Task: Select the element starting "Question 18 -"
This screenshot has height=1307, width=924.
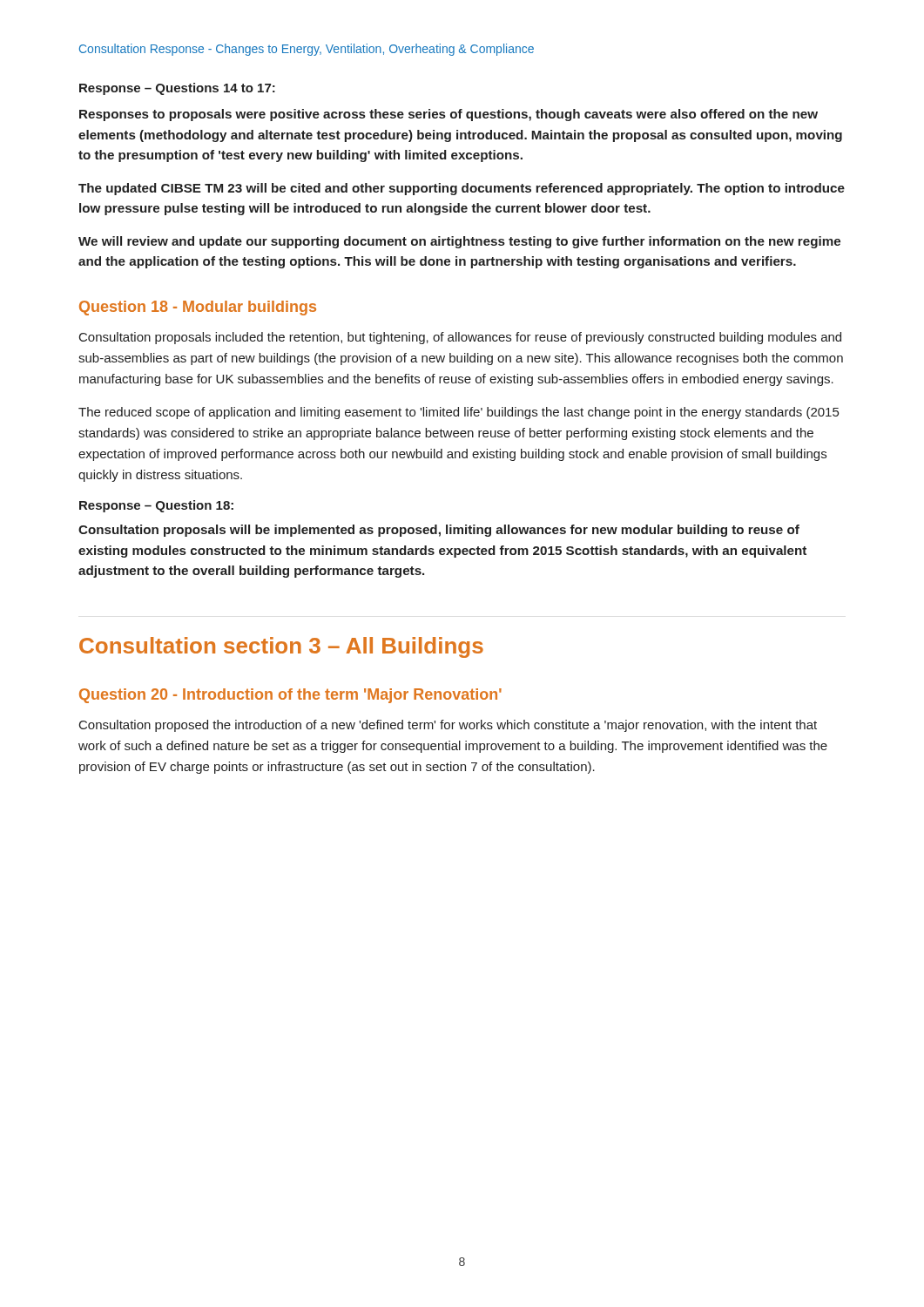Action: (198, 307)
